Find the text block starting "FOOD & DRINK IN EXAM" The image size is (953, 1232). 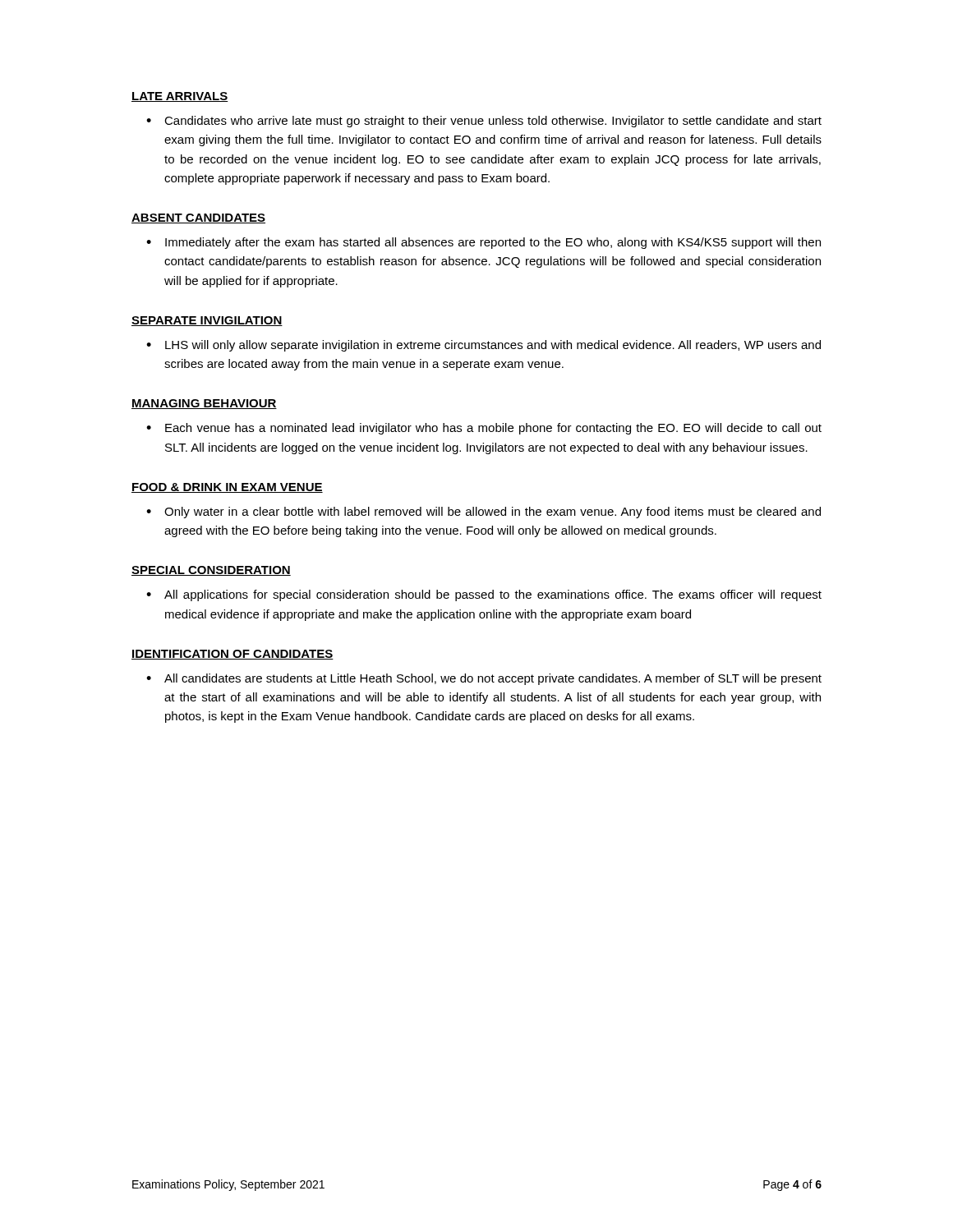click(227, 486)
